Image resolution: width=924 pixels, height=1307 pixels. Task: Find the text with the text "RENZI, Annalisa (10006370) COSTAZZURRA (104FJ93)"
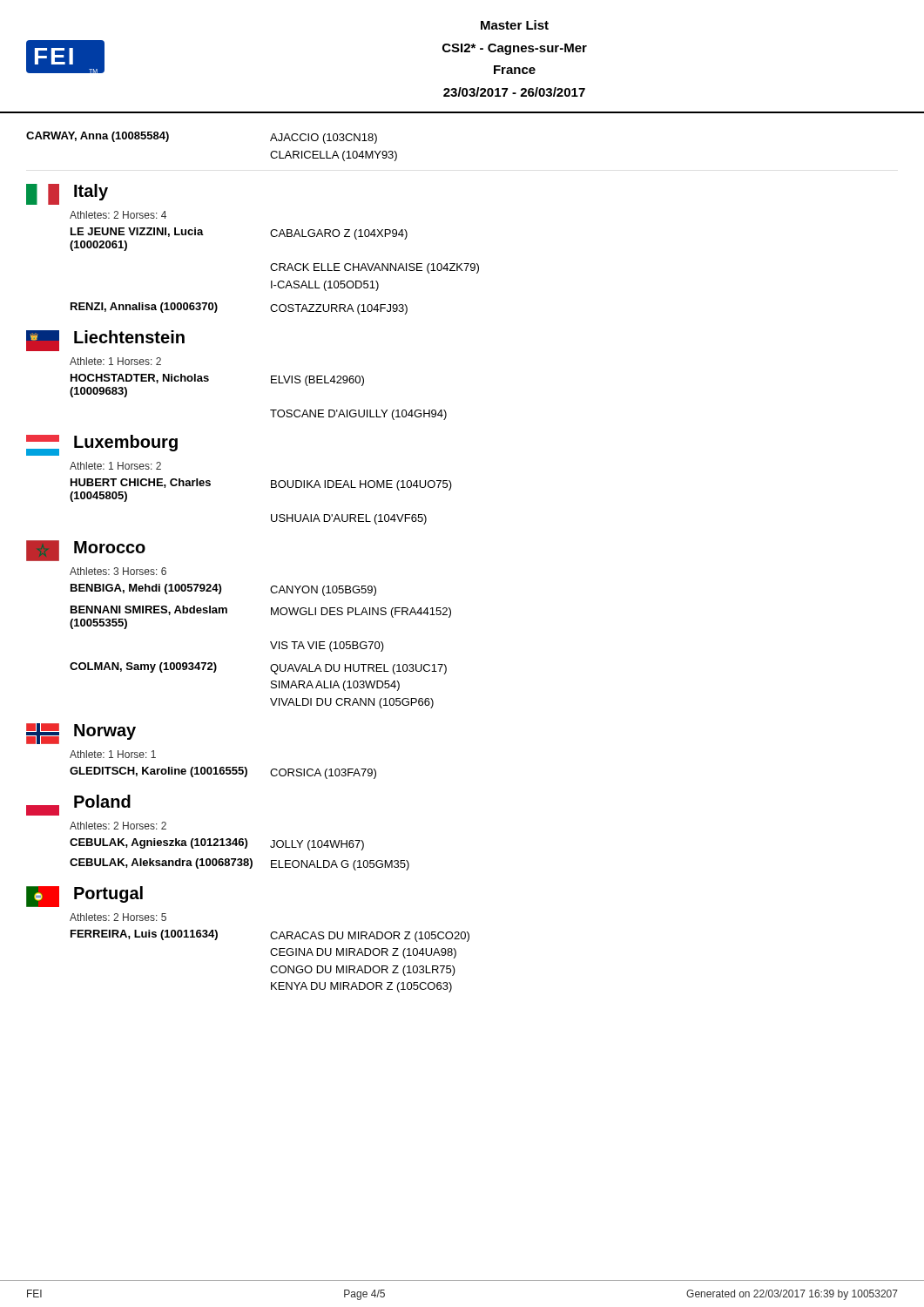point(142,308)
